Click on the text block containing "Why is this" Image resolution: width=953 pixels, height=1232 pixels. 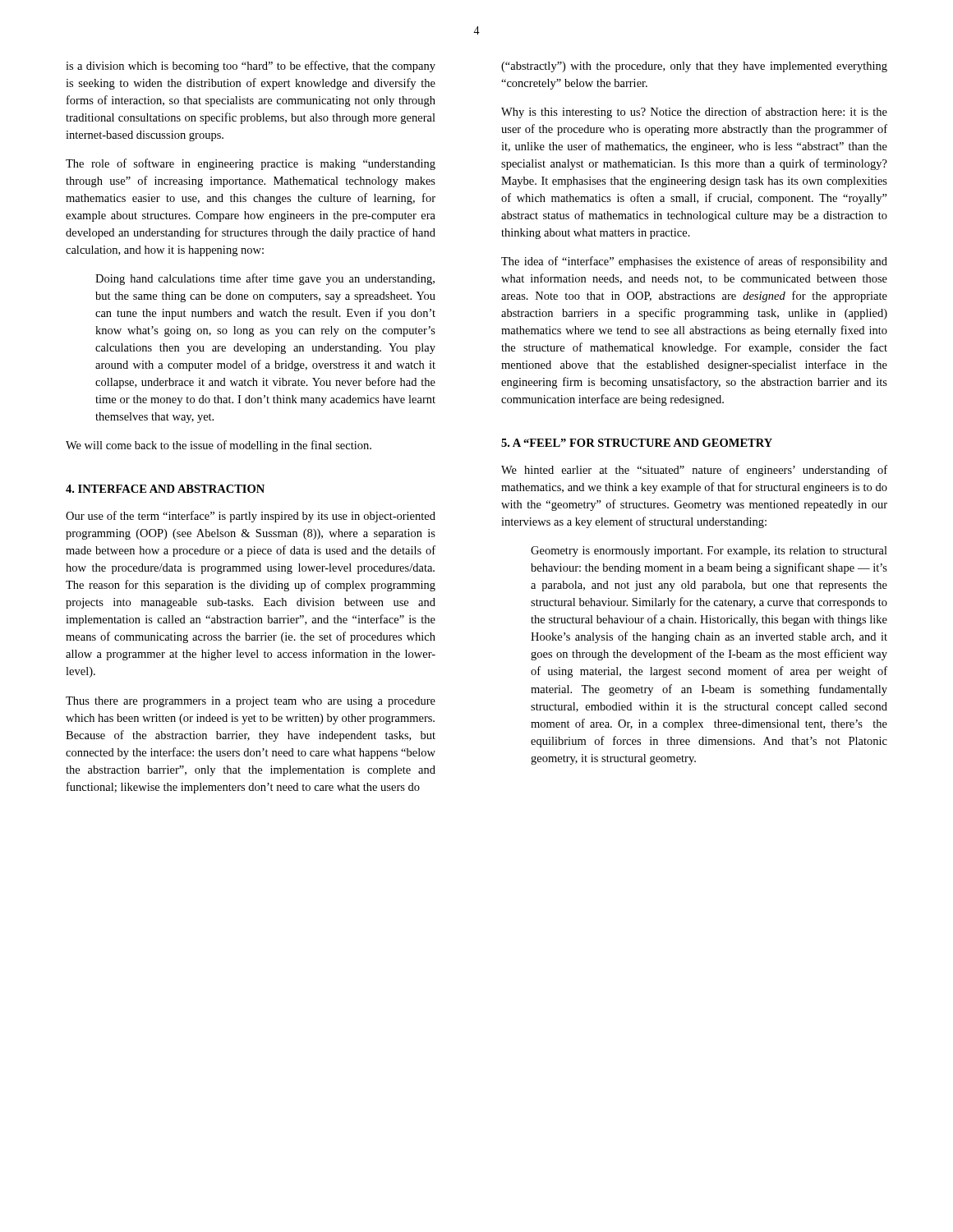click(x=694, y=172)
